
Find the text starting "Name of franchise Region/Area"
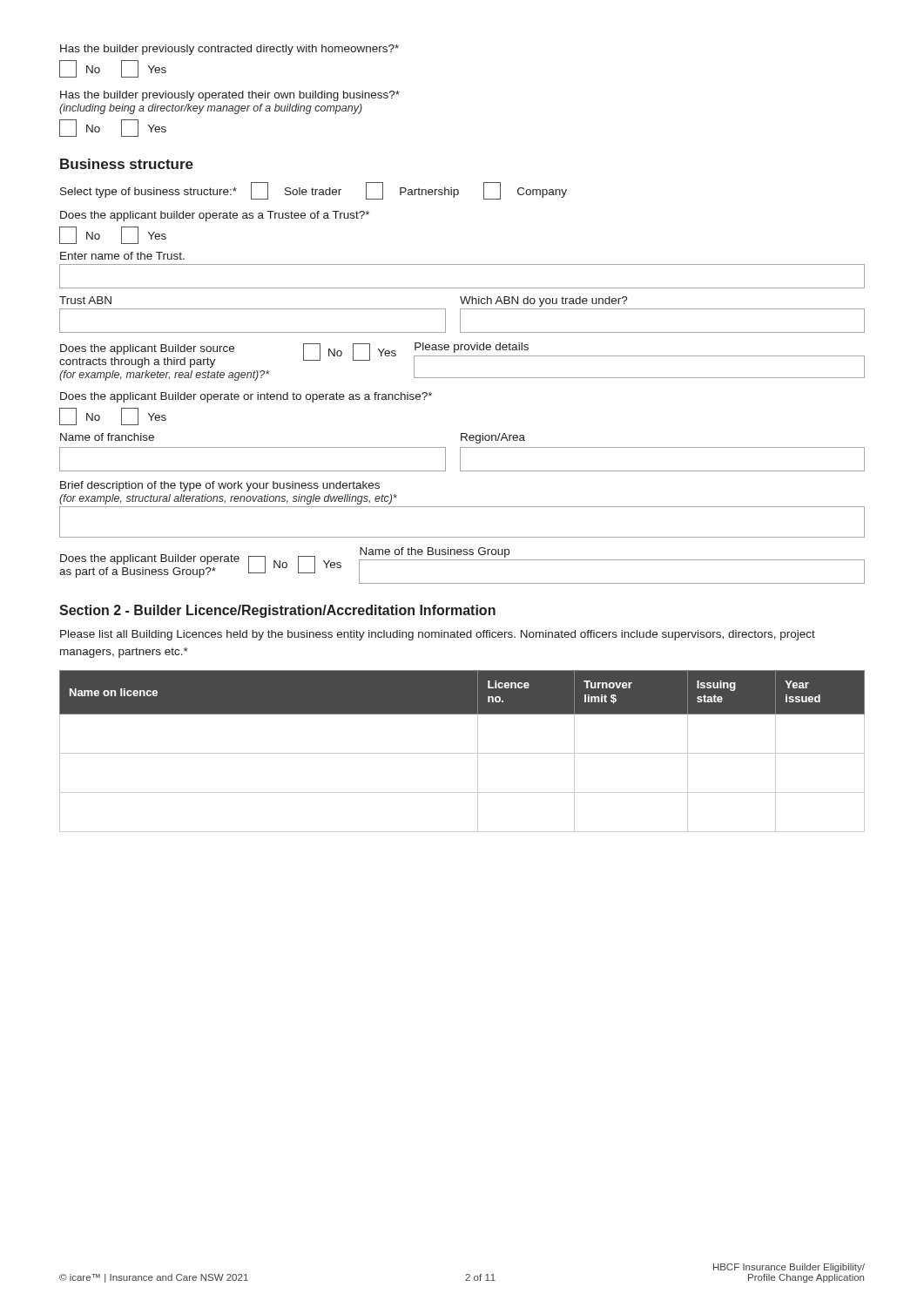462,451
